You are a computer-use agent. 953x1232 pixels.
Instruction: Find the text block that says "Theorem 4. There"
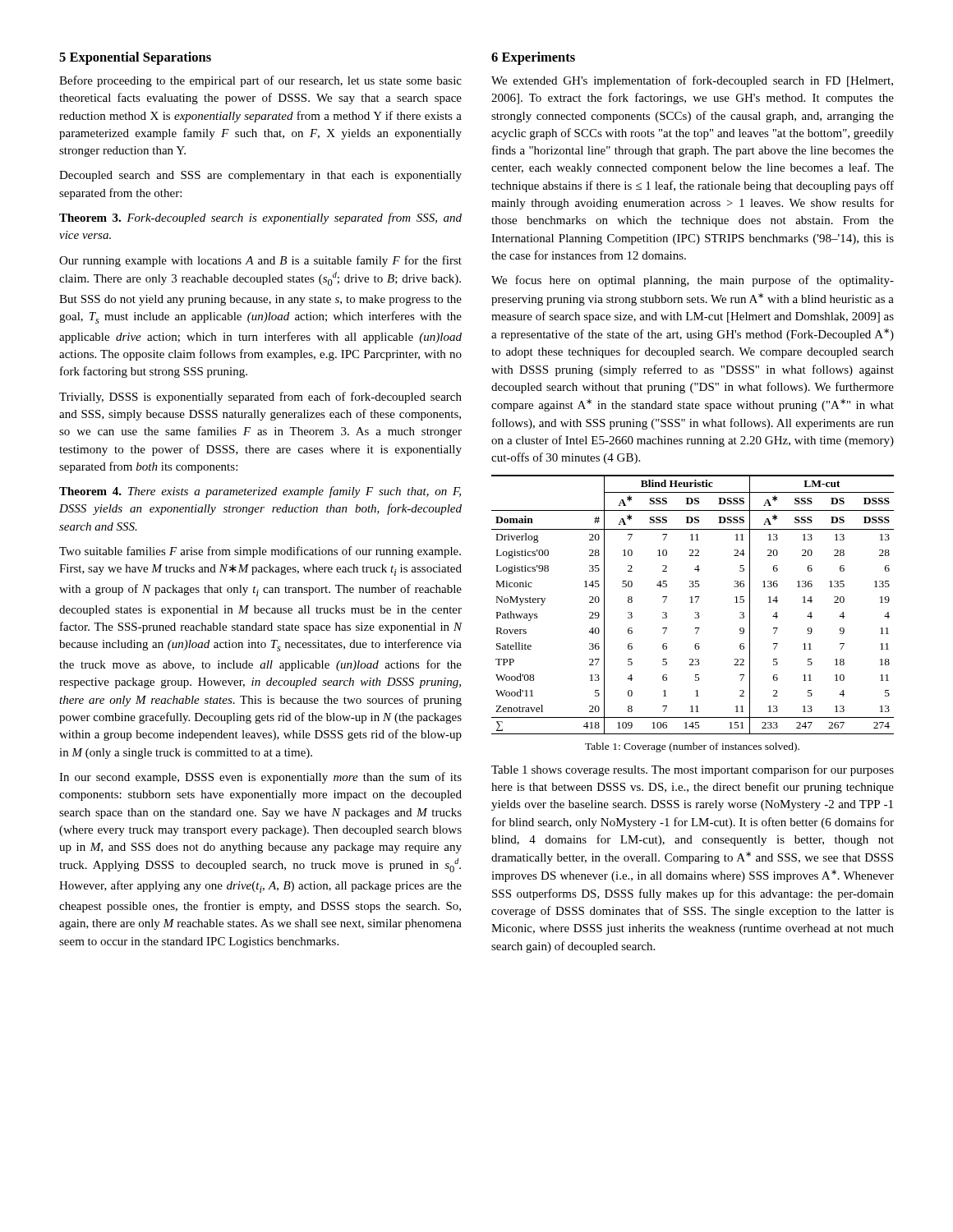[x=260, y=509]
